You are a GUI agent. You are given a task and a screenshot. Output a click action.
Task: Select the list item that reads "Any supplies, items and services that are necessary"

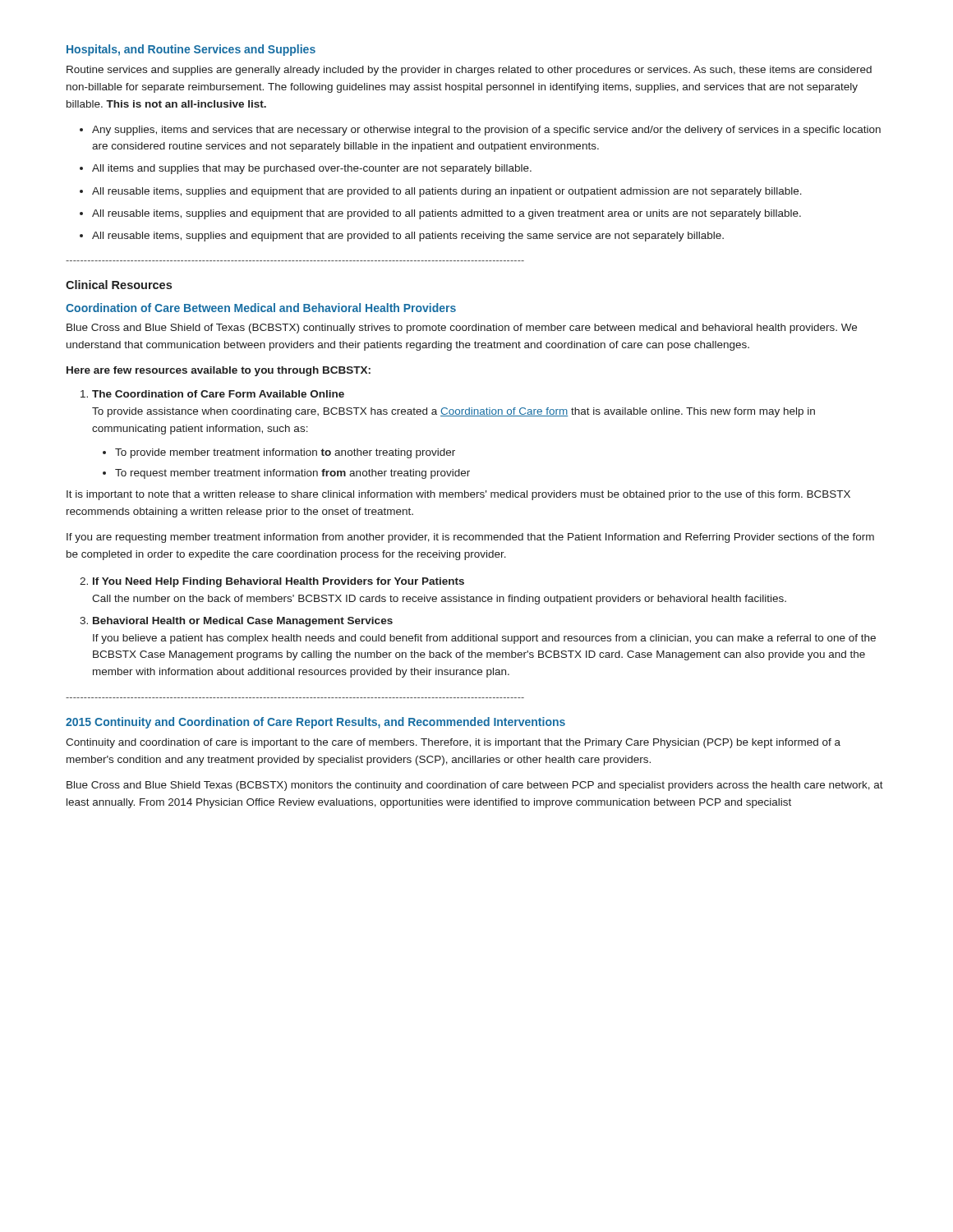point(476,138)
